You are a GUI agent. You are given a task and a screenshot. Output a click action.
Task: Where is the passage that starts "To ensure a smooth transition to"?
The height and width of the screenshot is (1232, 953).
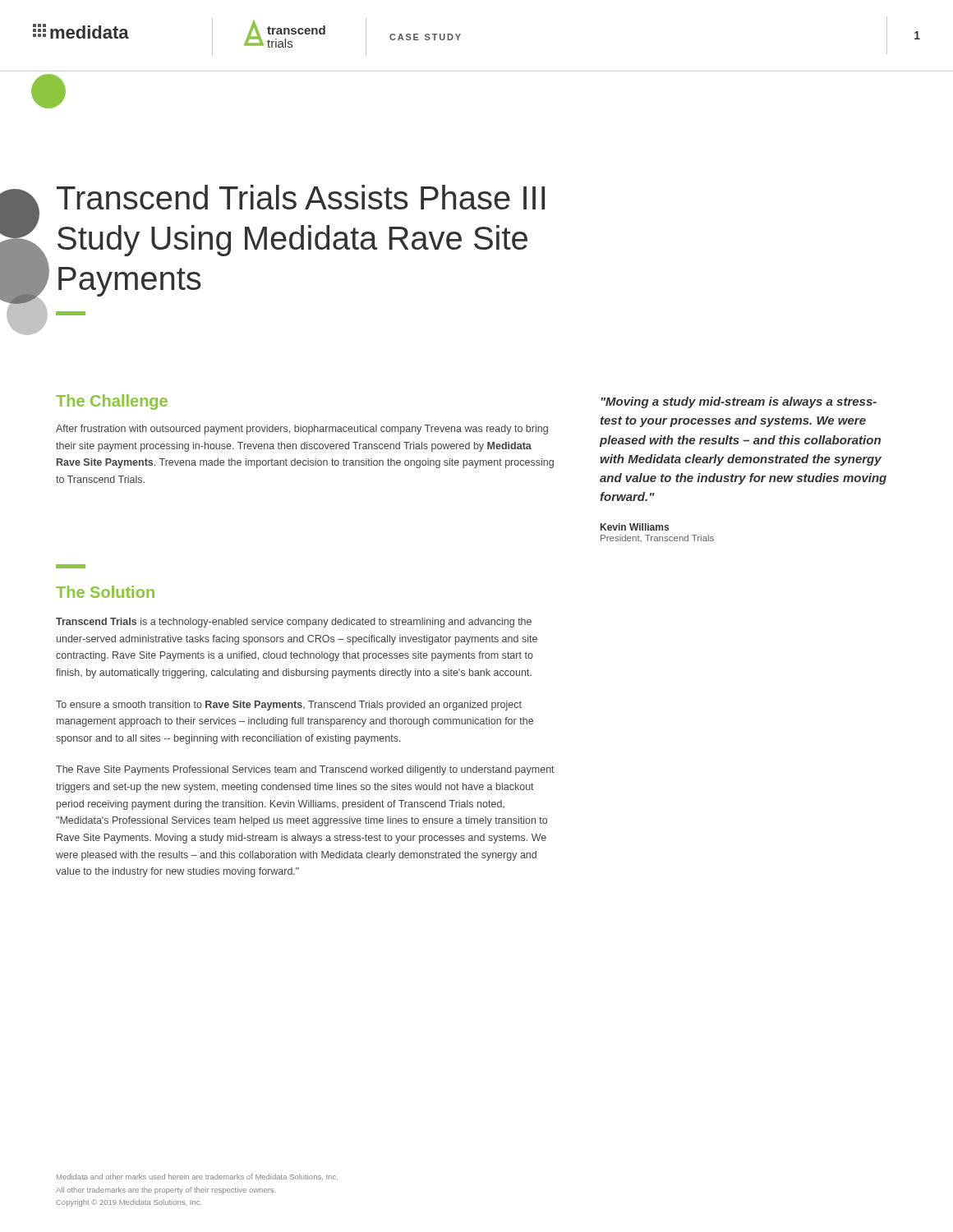(295, 721)
